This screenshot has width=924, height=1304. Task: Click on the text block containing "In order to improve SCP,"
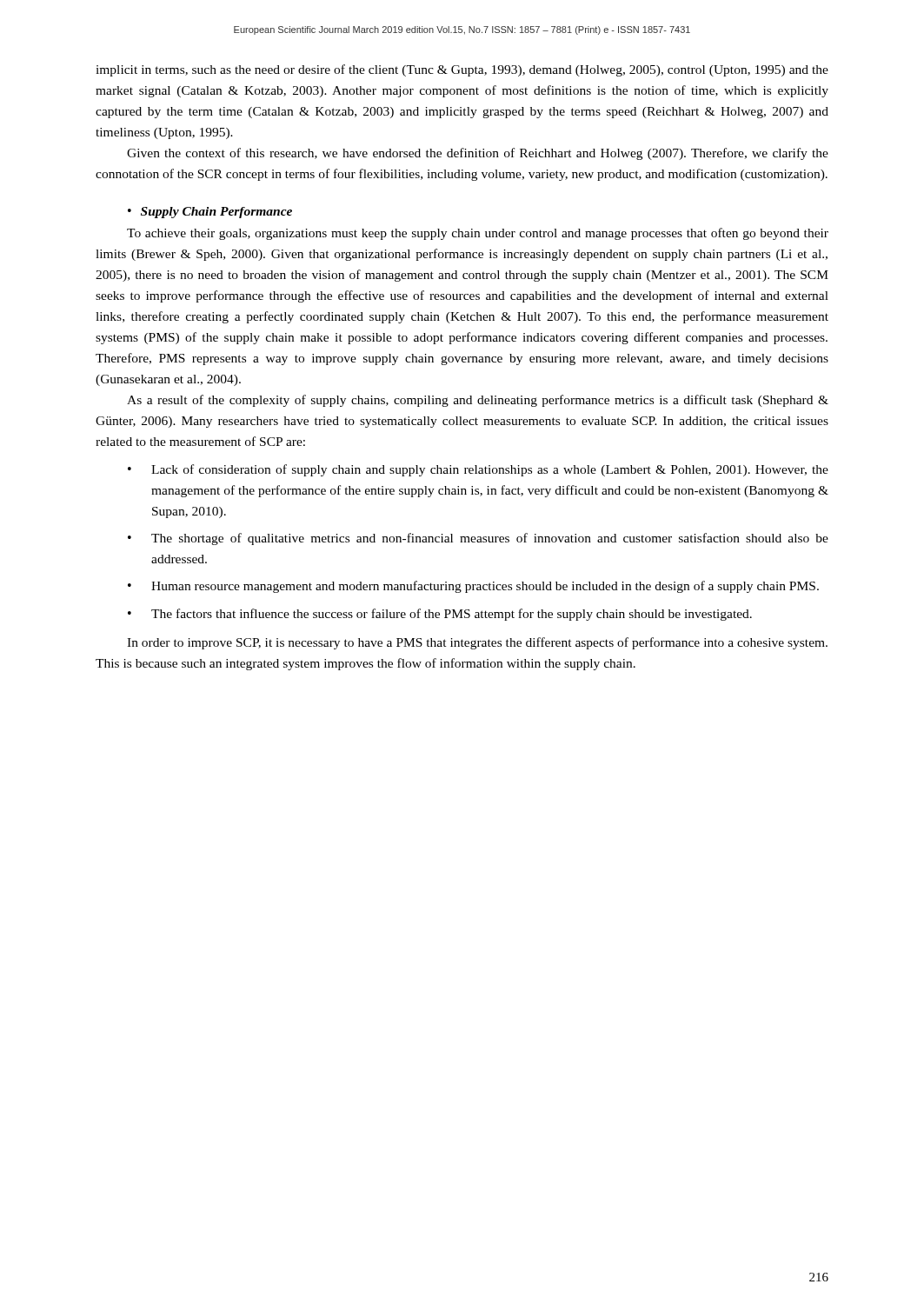[x=462, y=653]
